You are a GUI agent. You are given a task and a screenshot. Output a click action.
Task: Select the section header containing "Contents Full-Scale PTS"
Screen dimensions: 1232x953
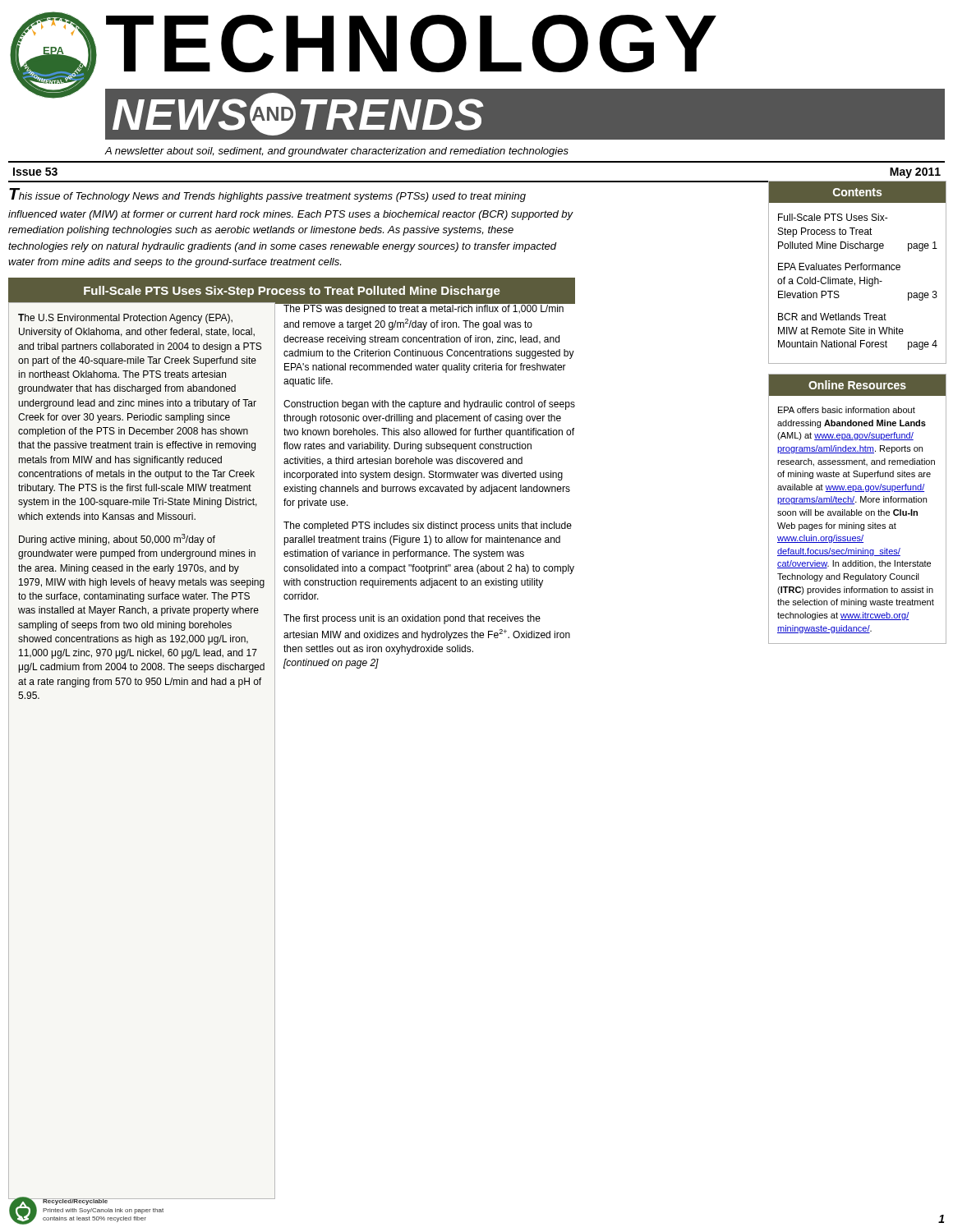[857, 272]
